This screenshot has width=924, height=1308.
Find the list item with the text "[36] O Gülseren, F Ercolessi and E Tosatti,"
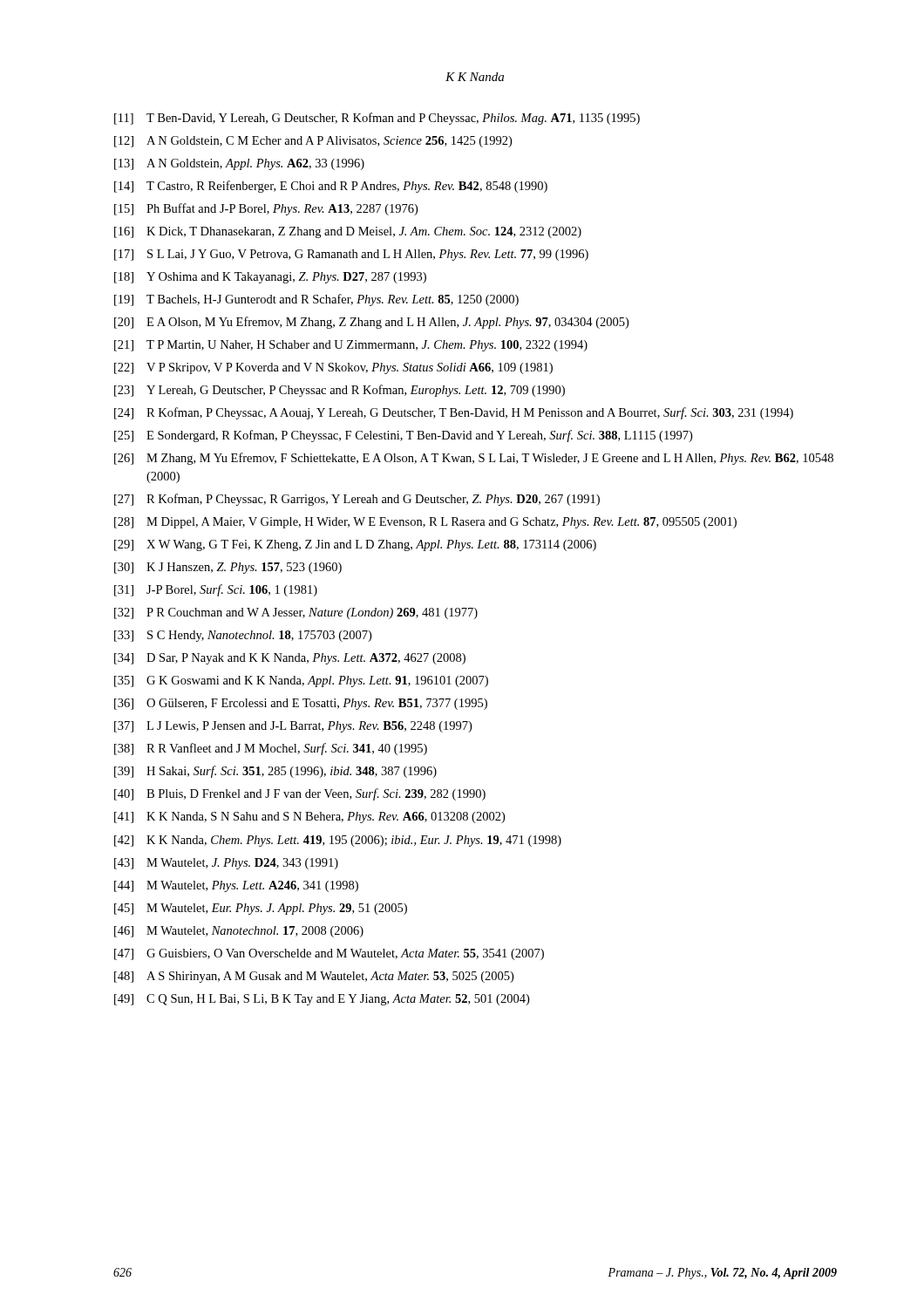475,704
